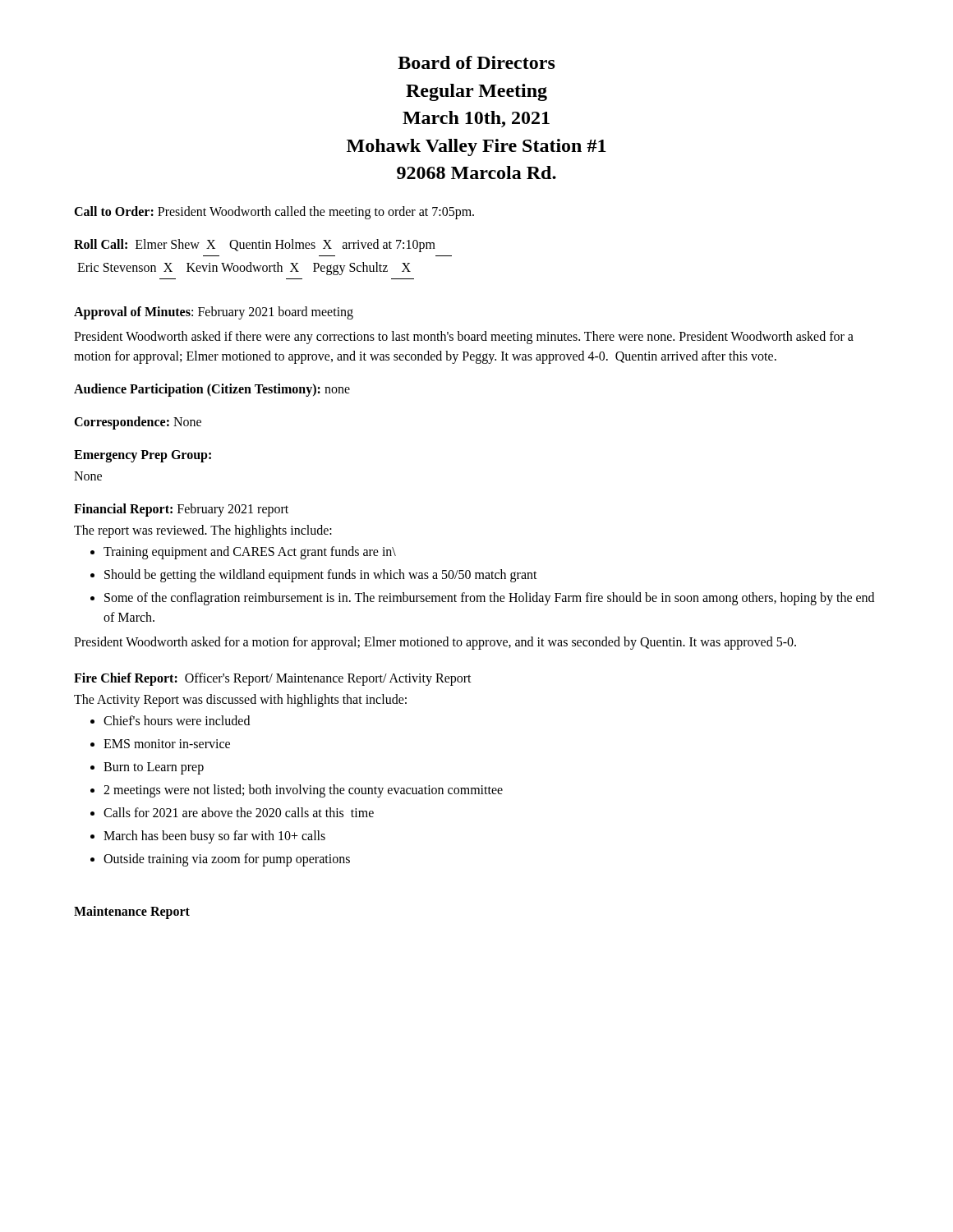Select the text block containing "President Woodworth asked if there were"
The image size is (953, 1232).
pyautogui.click(x=464, y=346)
